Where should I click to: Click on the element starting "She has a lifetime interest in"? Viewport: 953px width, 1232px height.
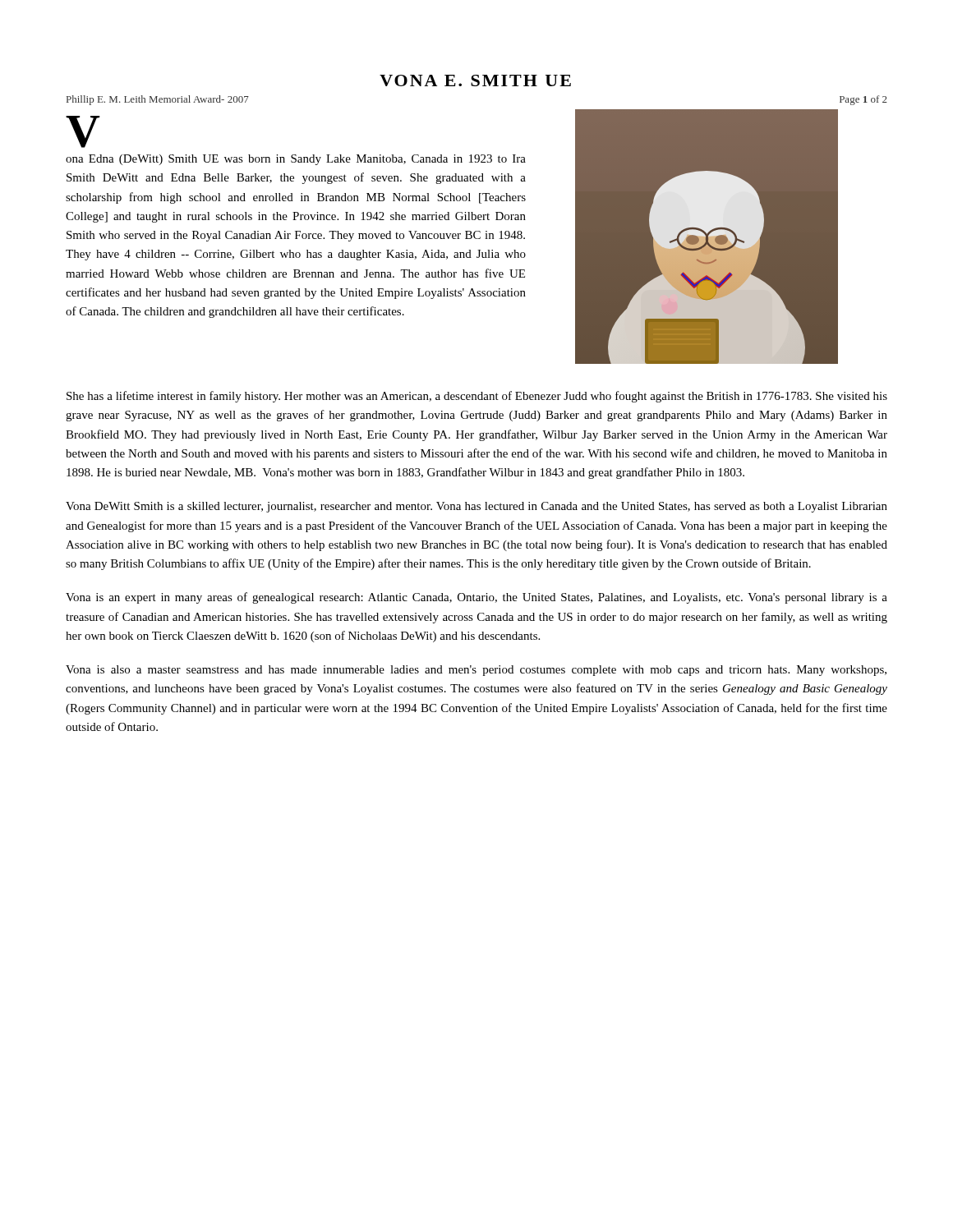coord(476,434)
